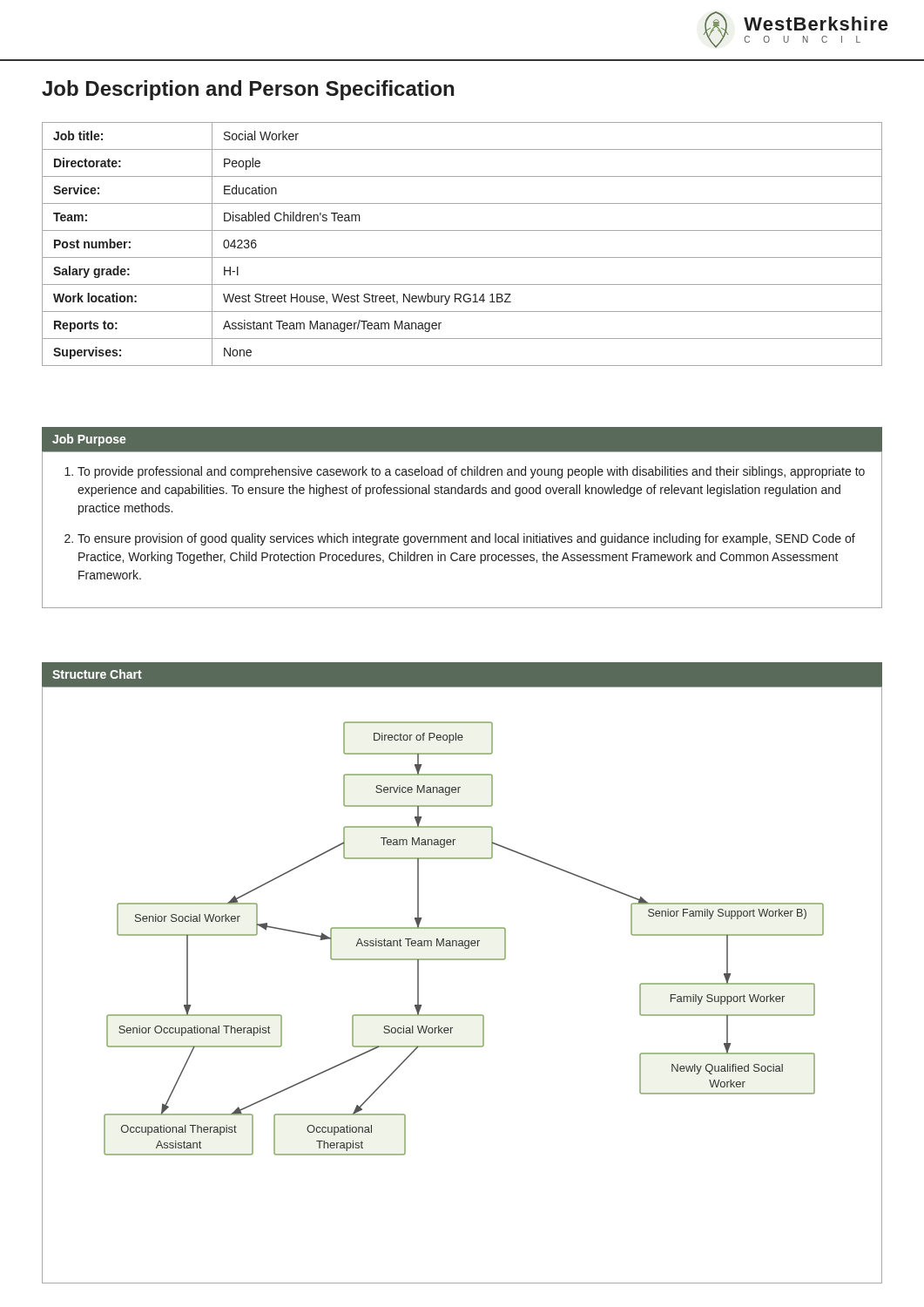Viewport: 924px width, 1307px height.
Task: Select the title with the text "Job Description and Person Specification"
Action: point(249,89)
